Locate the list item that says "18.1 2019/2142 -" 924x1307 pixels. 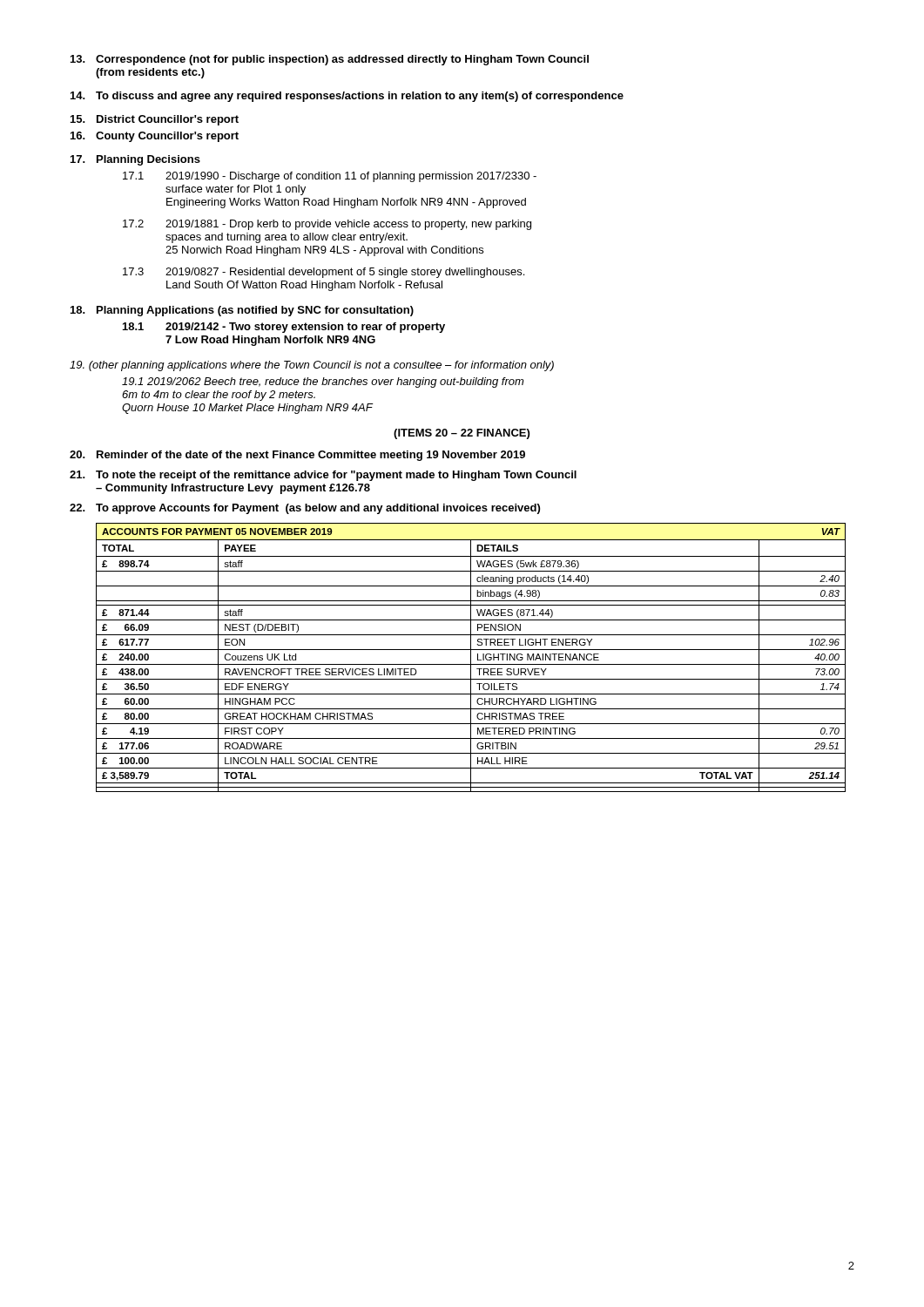[284, 328]
